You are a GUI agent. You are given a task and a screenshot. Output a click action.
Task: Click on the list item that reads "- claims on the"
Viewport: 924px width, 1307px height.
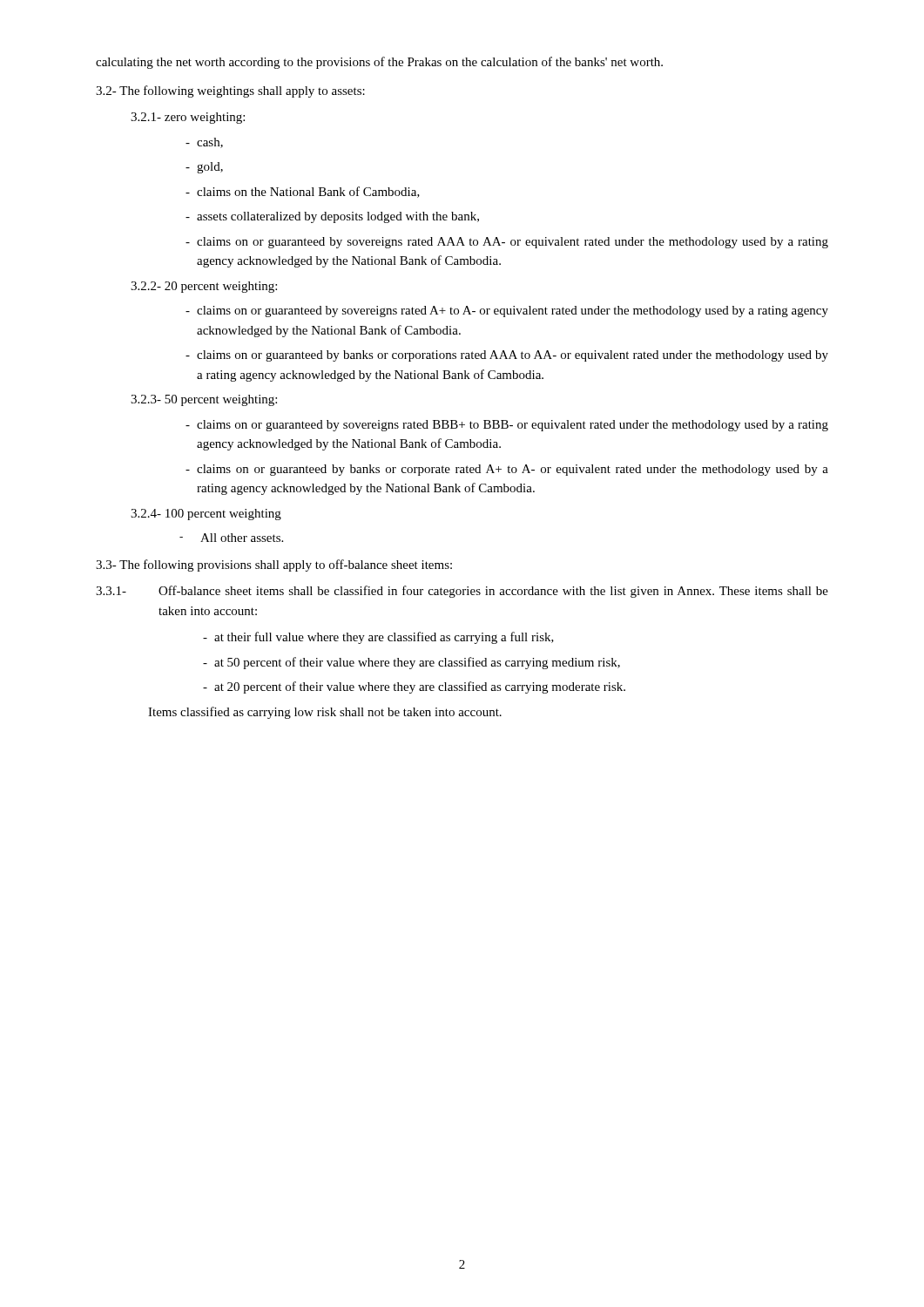[303, 192]
